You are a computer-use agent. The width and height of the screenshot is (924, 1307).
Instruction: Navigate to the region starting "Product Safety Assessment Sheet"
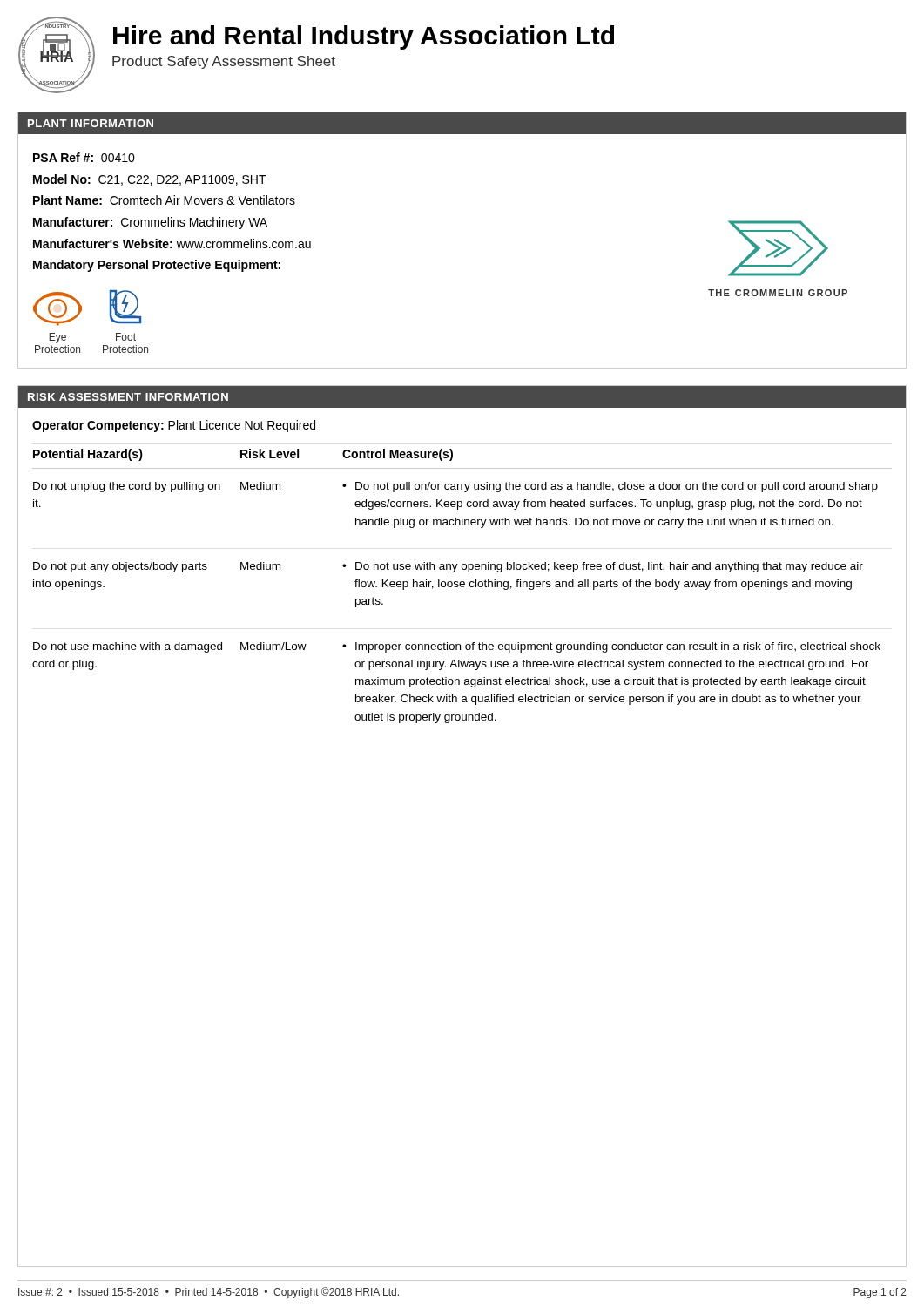pos(223,61)
